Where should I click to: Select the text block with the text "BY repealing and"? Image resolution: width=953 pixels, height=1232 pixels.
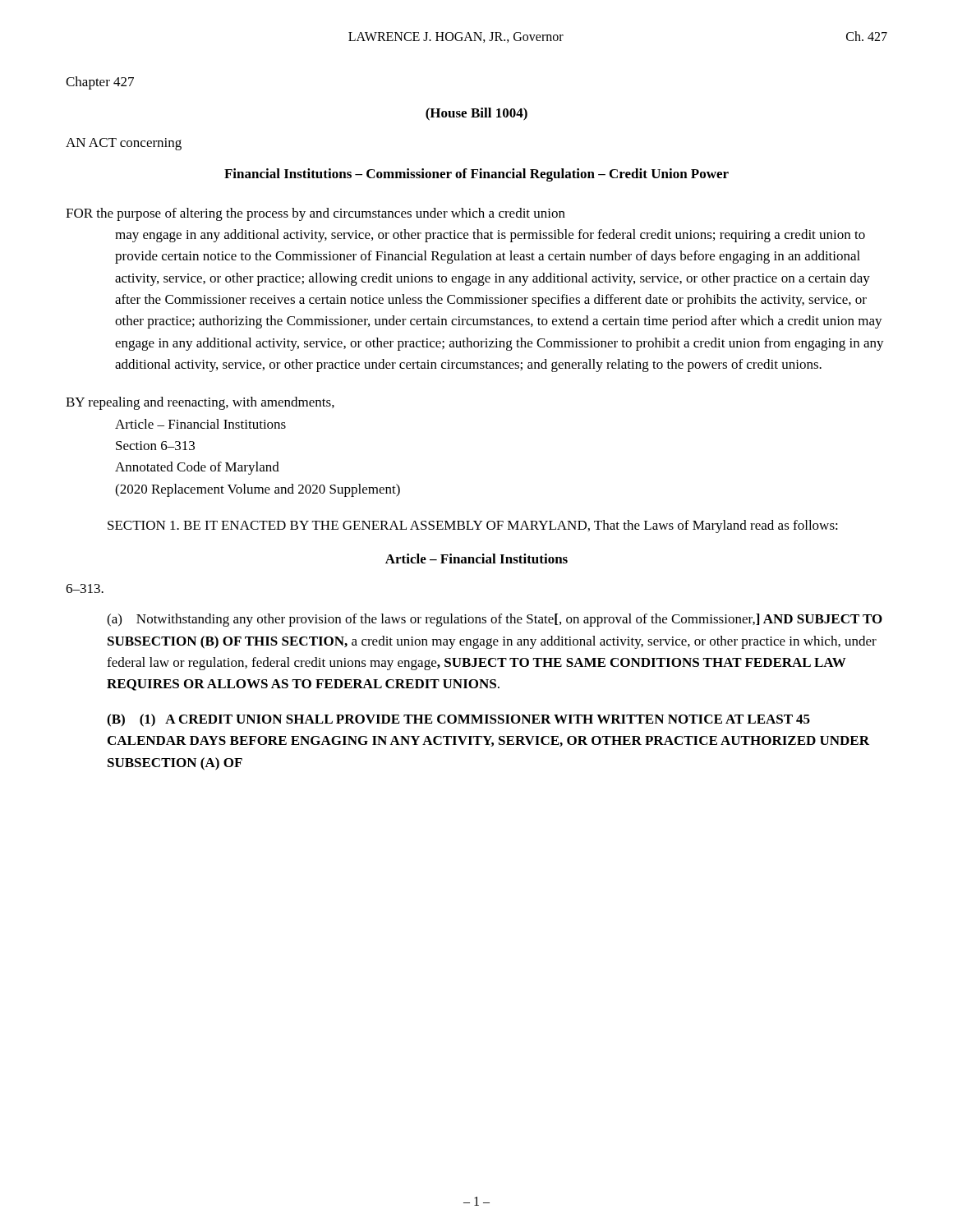200,403
